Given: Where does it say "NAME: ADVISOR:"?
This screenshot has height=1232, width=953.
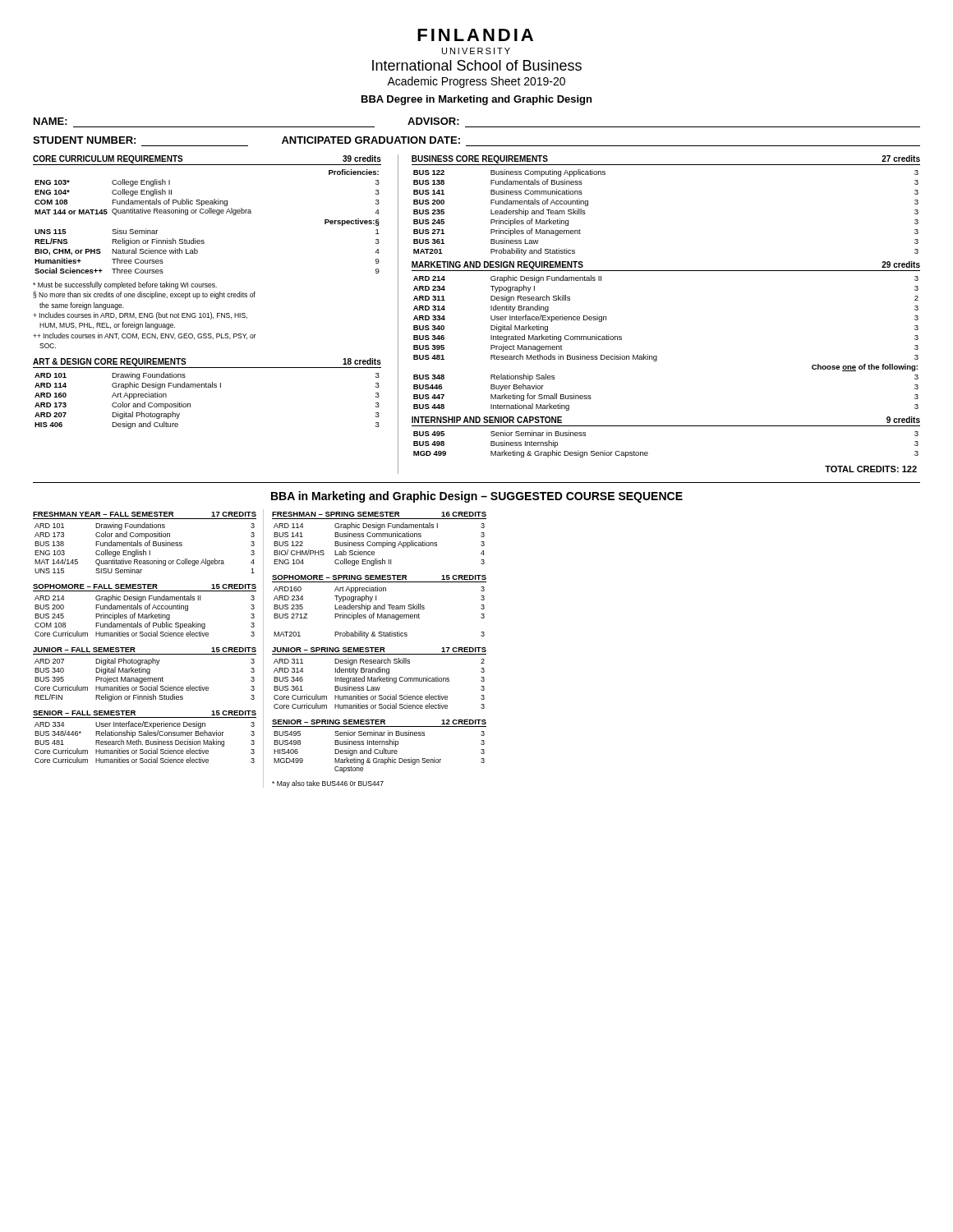Looking at the screenshot, I should [x=476, y=120].
